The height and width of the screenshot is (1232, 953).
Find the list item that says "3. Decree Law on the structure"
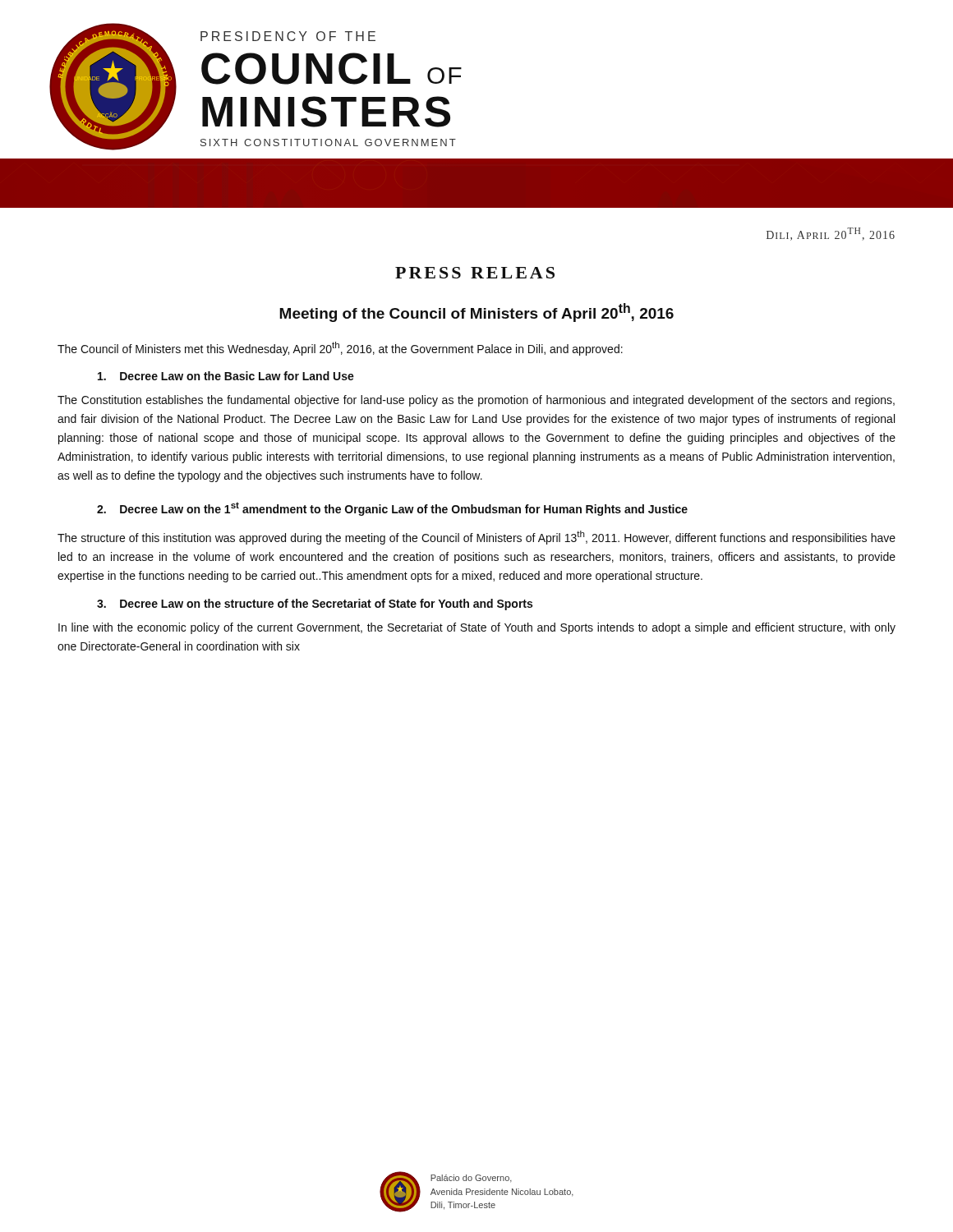pos(315,604)
